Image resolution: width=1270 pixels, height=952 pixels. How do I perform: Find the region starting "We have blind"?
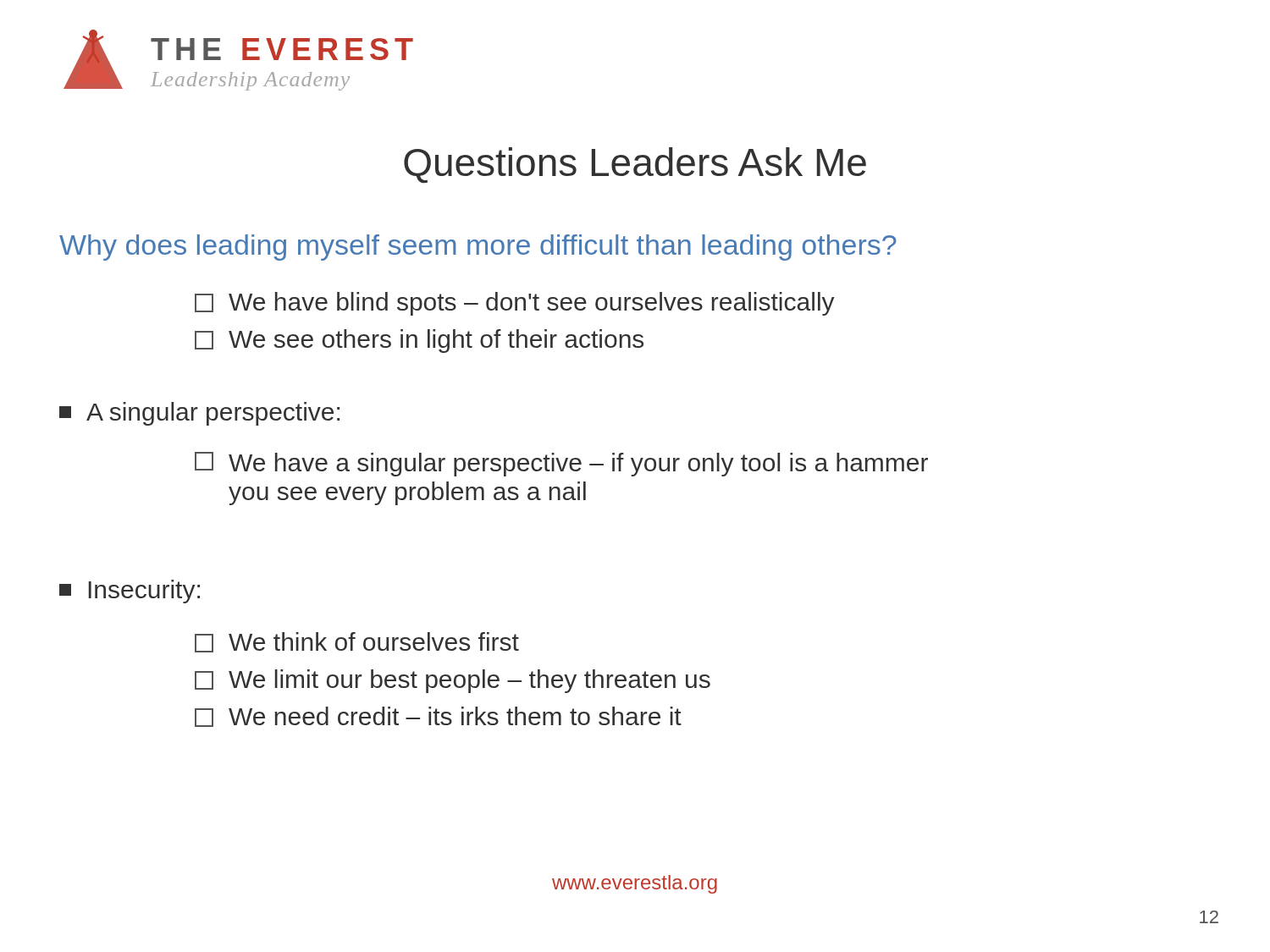point(515,302)
